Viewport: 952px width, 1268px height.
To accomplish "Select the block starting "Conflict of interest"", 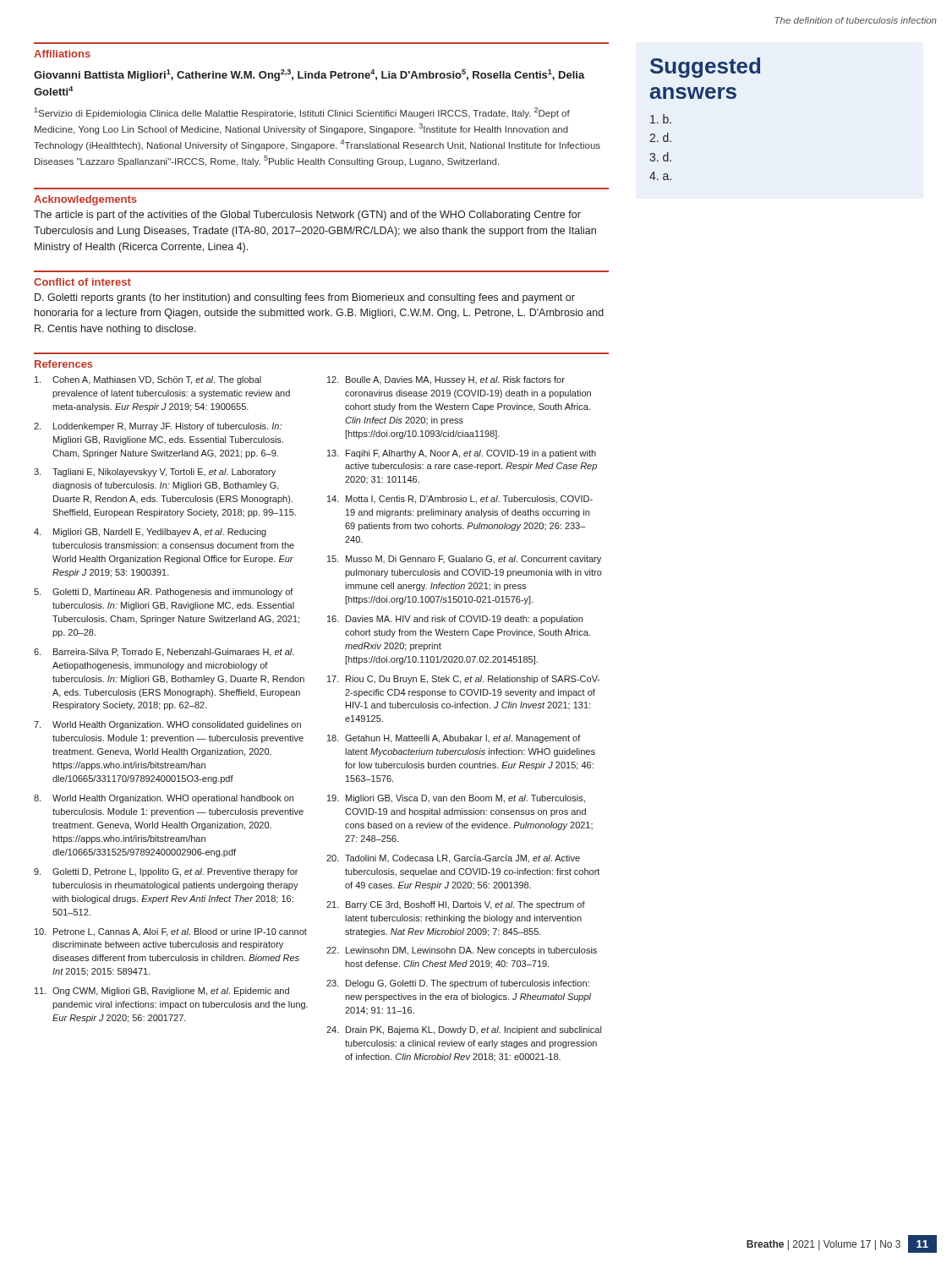I will 321,279.
